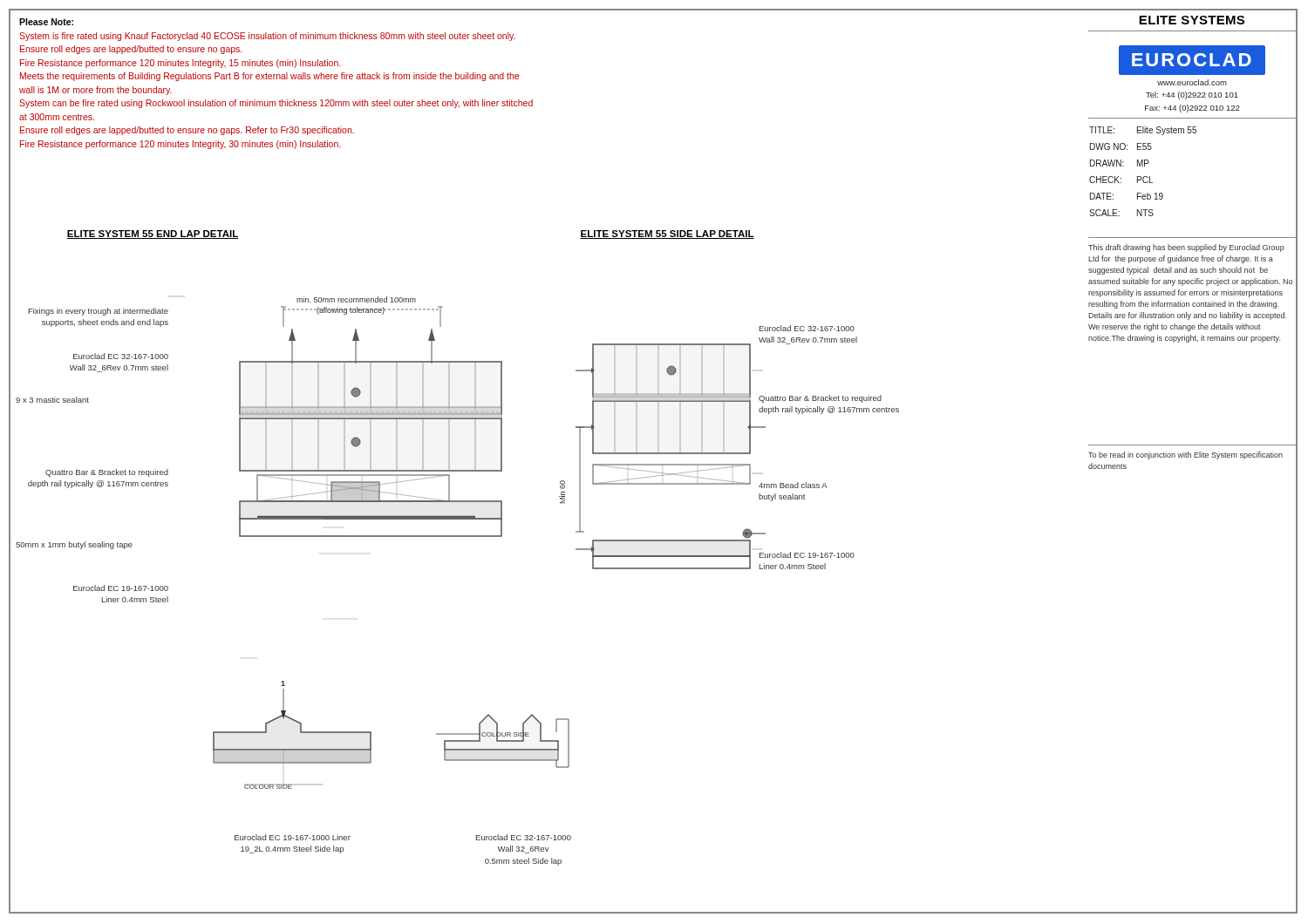Point to the block beginning "To be read in conjunction"
Screen dimensions: 924x1308
point(1186,461)
